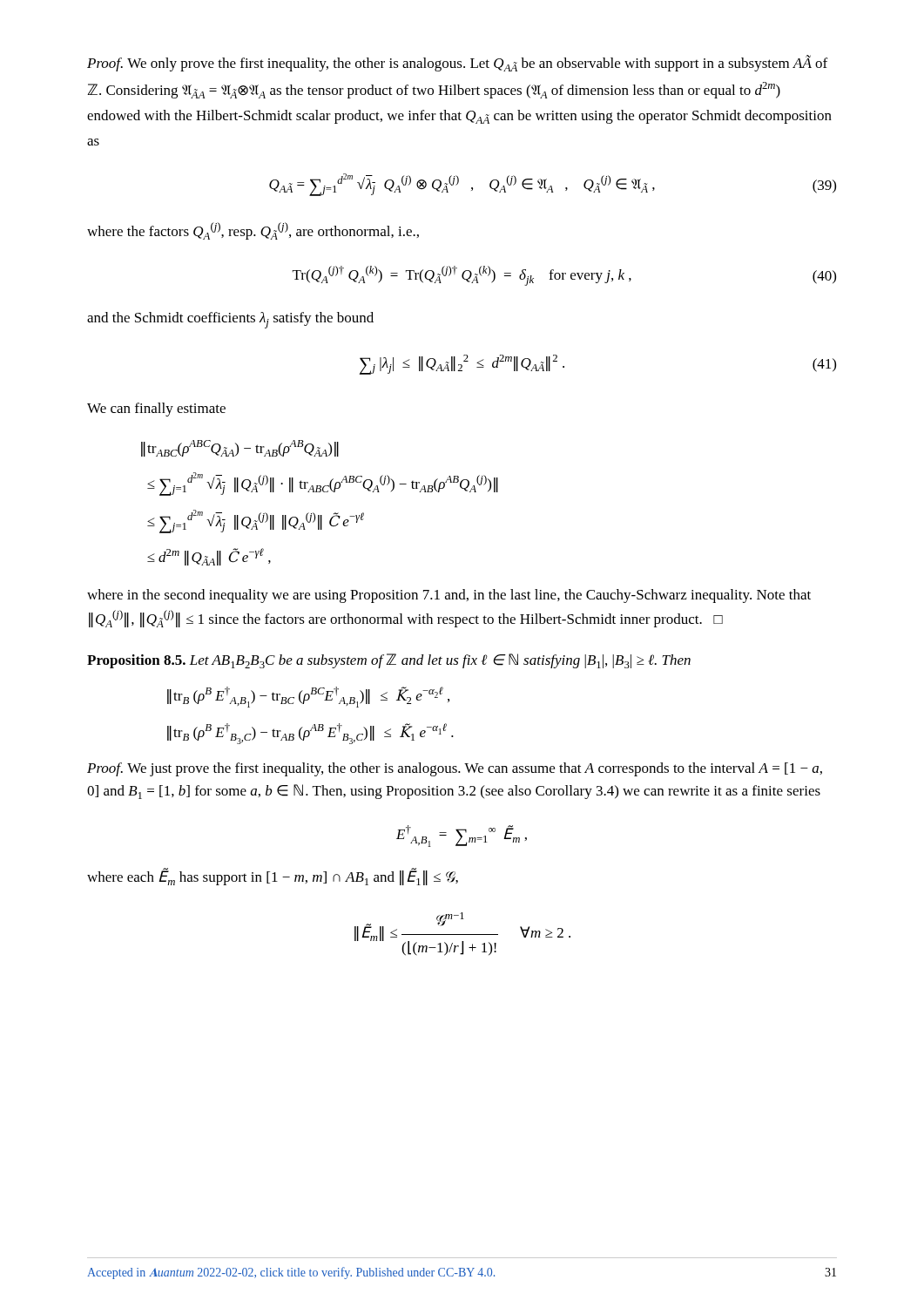The height and width of the screenshot is (1307, 924).
Task: Where is the passage that starts "Proof. We only prove the first"?
Action: point(459,102)
